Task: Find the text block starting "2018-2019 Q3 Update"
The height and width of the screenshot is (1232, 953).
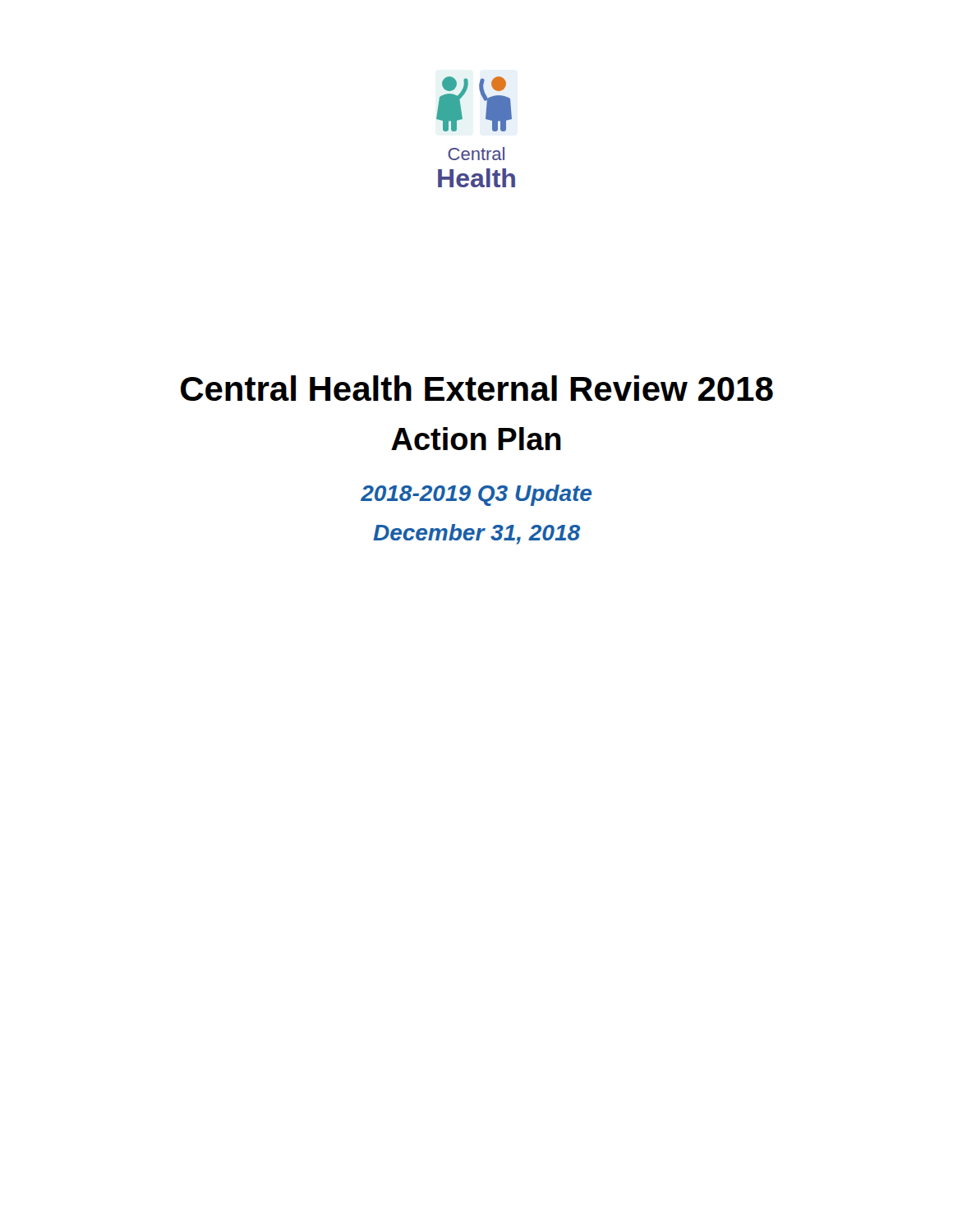Action: [x=476, y=493]
